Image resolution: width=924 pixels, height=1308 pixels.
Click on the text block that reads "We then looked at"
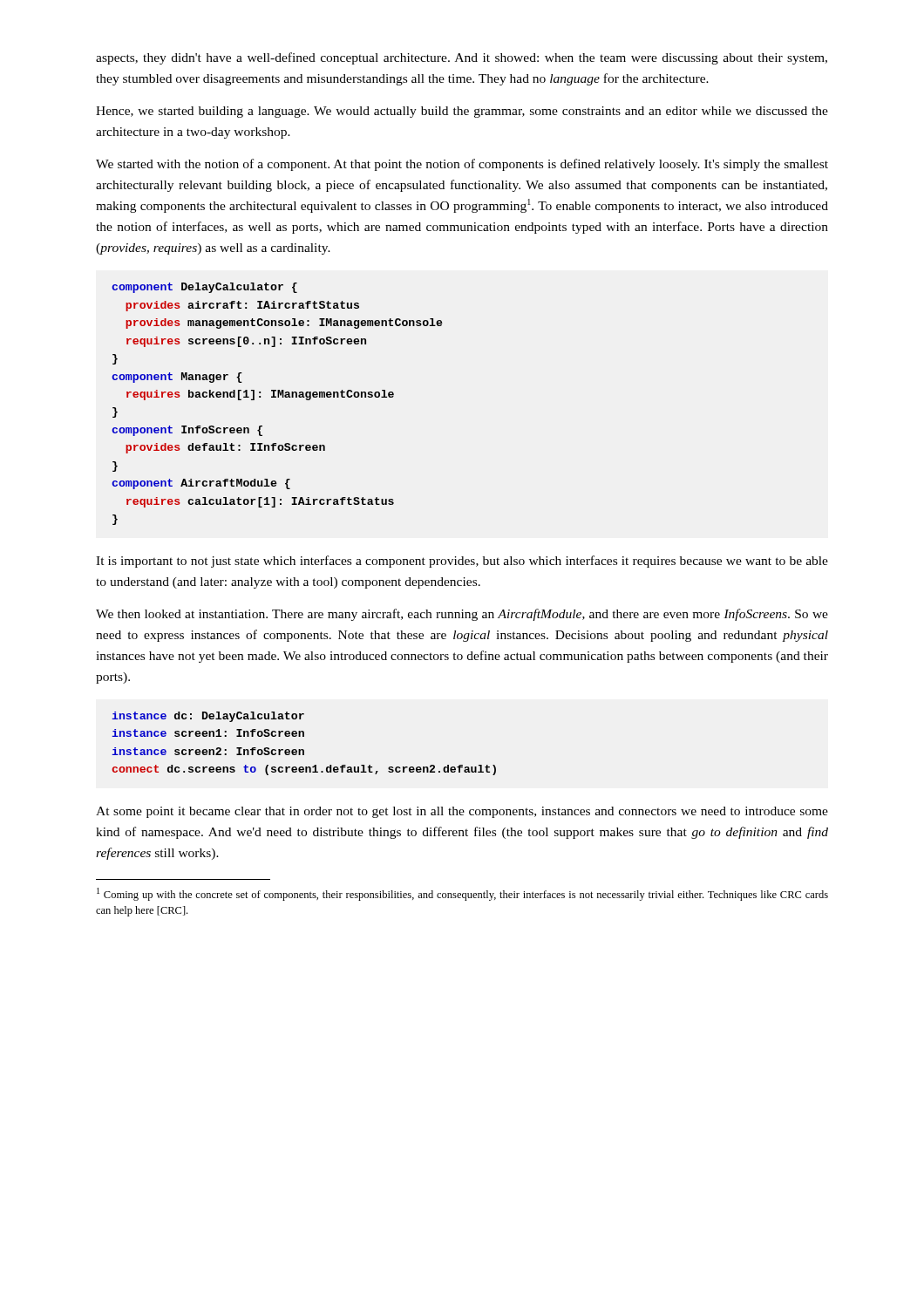pos(462,645)
